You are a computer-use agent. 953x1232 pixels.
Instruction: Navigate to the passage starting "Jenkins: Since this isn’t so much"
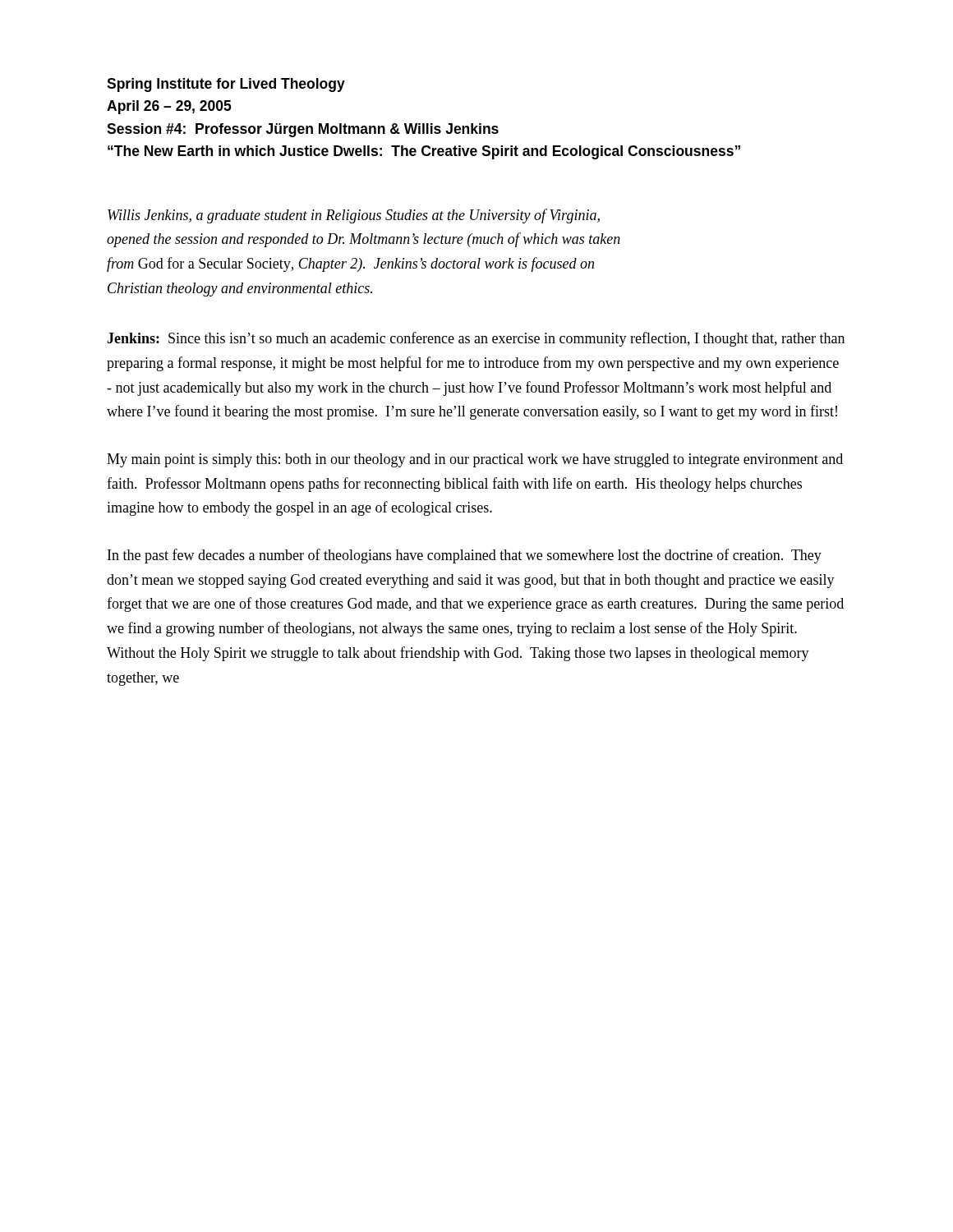[x=476, y=375]
